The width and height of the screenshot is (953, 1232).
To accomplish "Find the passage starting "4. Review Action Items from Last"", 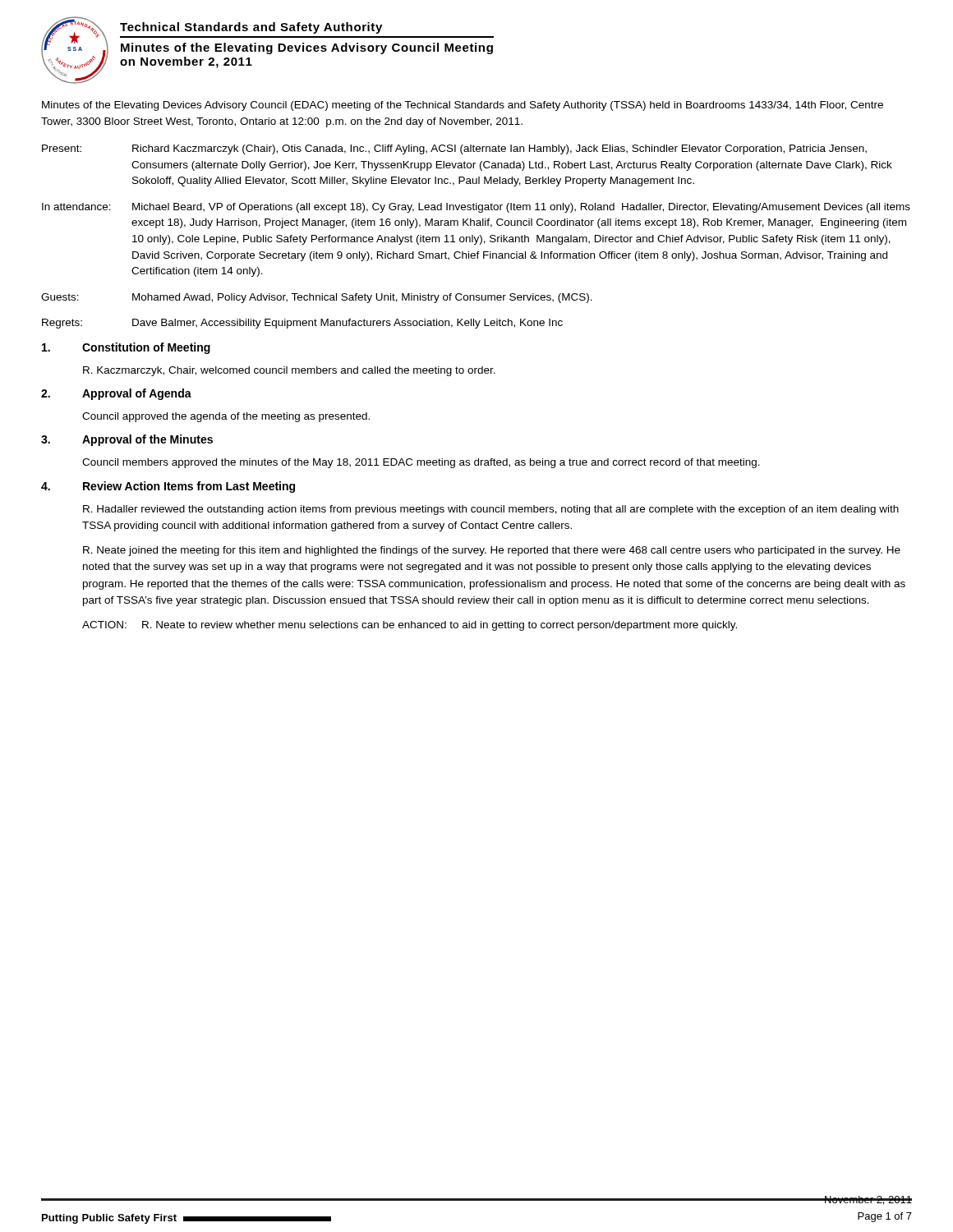I will (168, 486).
